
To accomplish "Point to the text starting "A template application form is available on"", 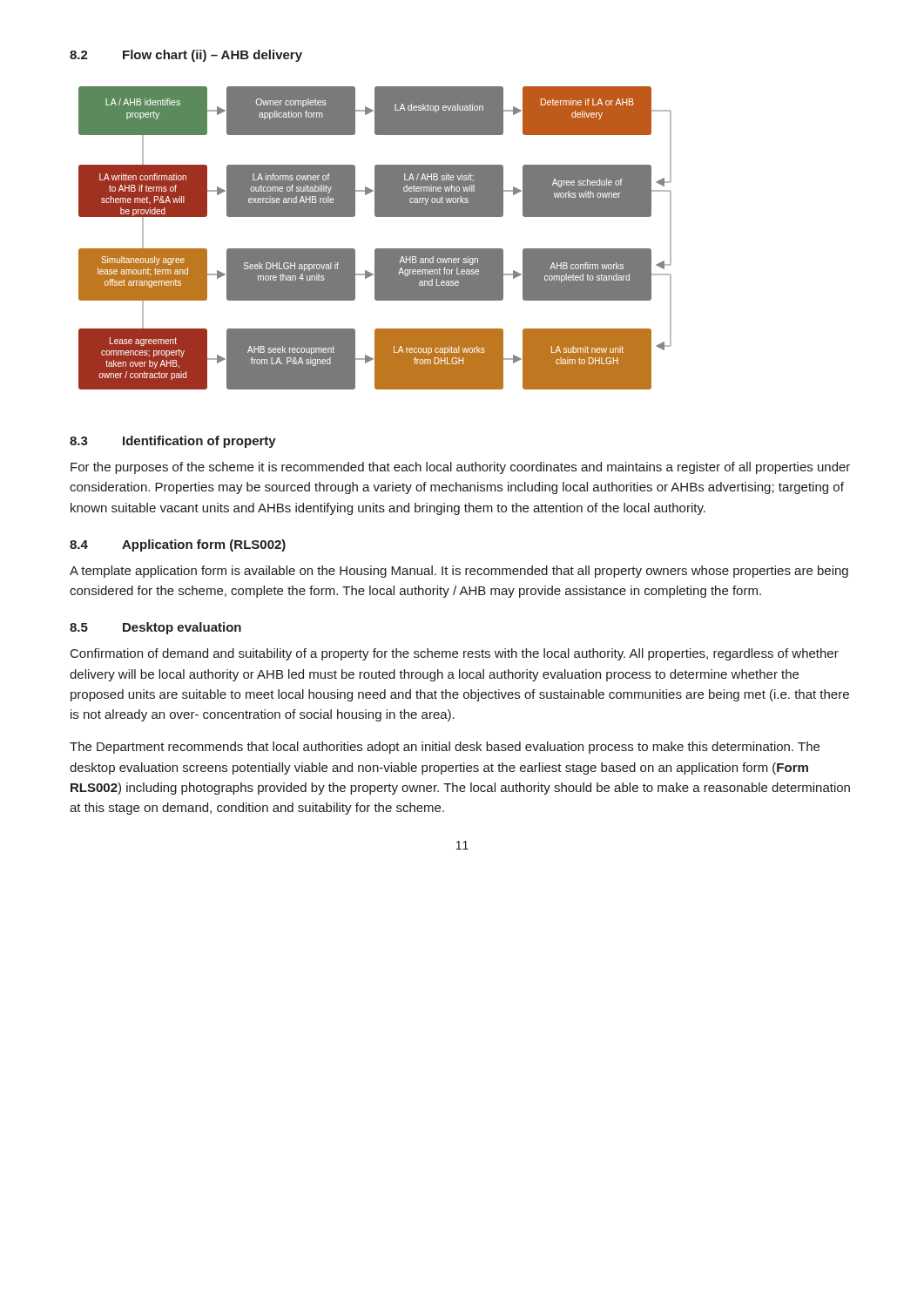I will (459, 580).
